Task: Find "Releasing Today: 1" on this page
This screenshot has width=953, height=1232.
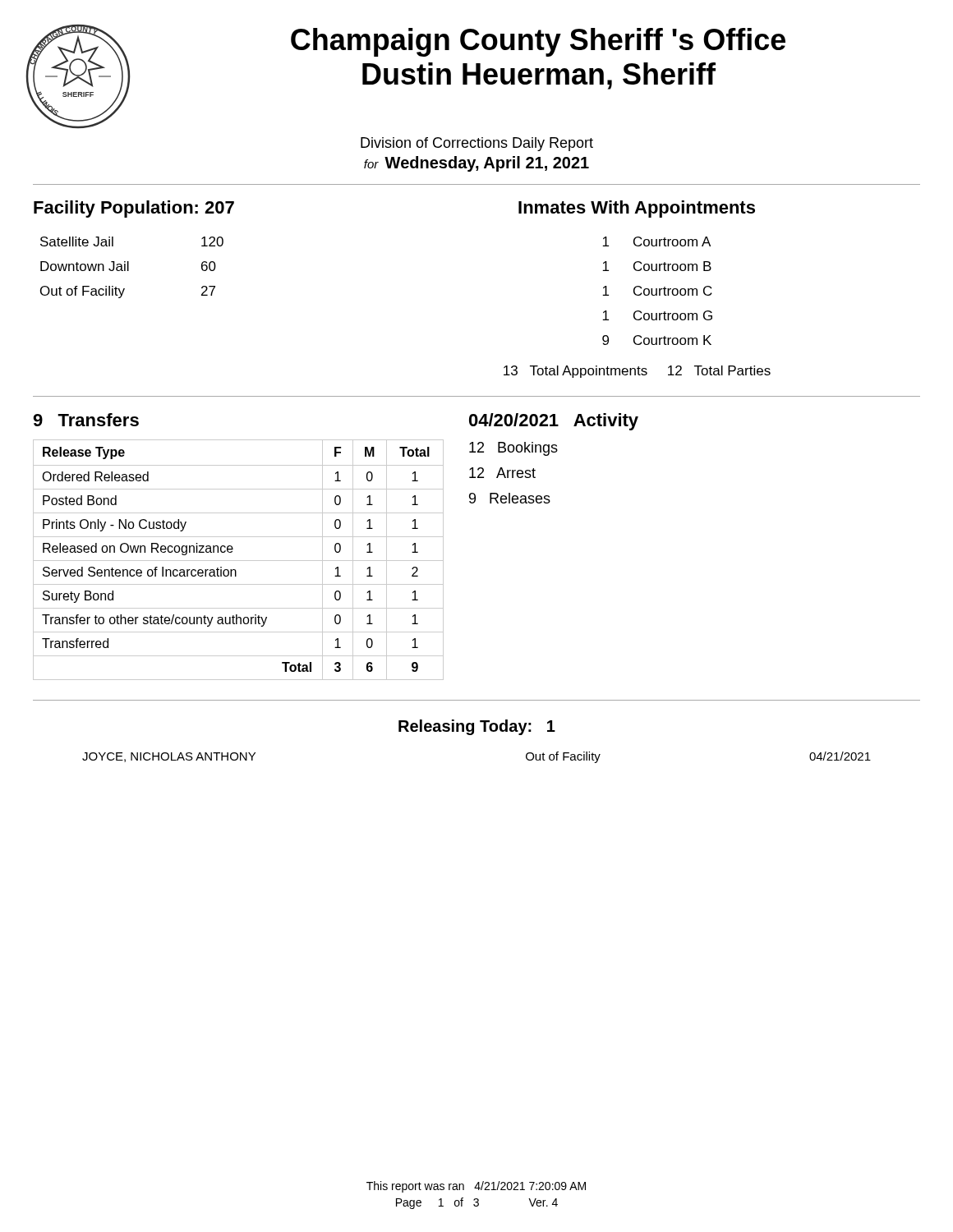Action: click(476, 726)
